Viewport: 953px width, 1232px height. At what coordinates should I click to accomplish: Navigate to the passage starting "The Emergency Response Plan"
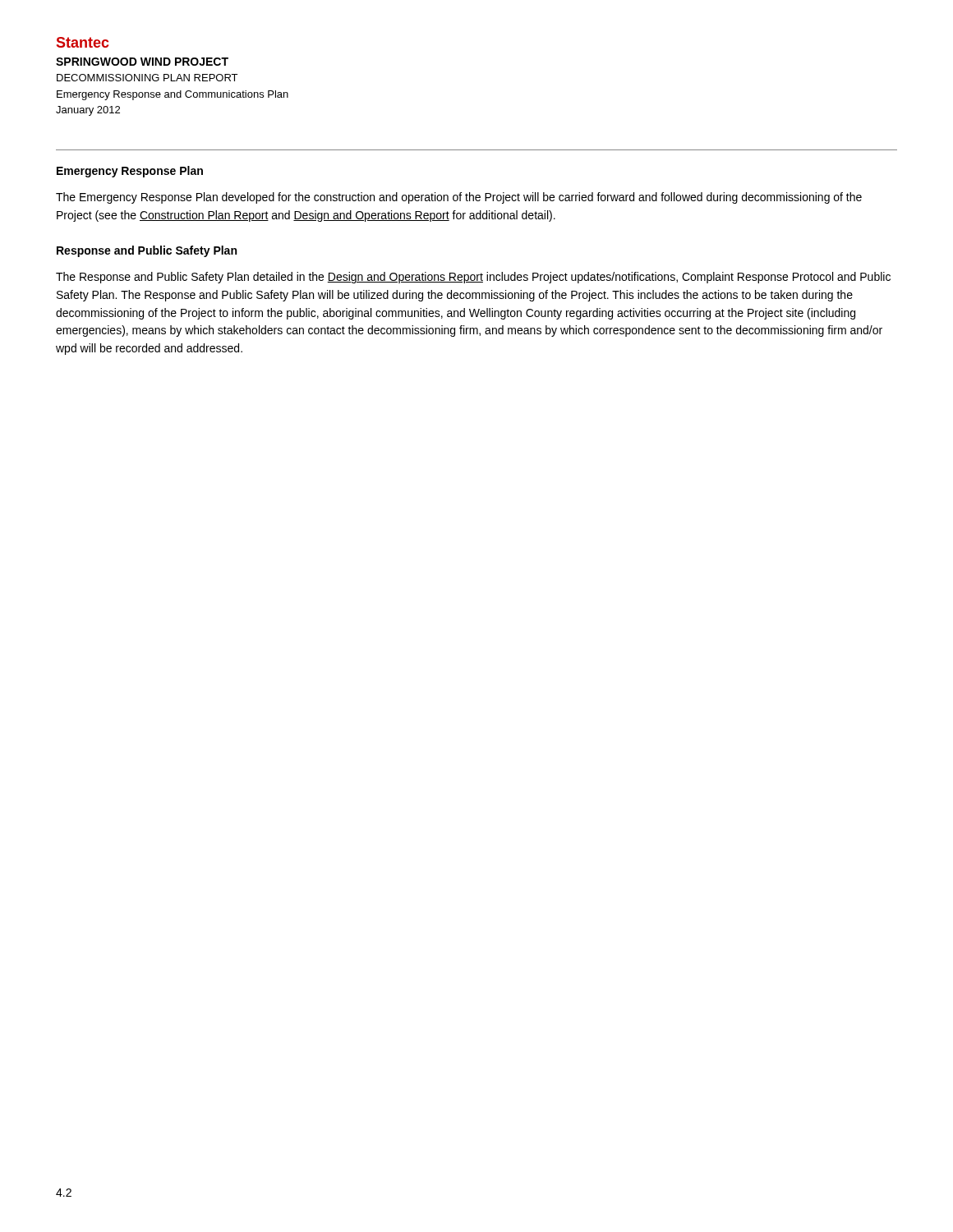459,206
